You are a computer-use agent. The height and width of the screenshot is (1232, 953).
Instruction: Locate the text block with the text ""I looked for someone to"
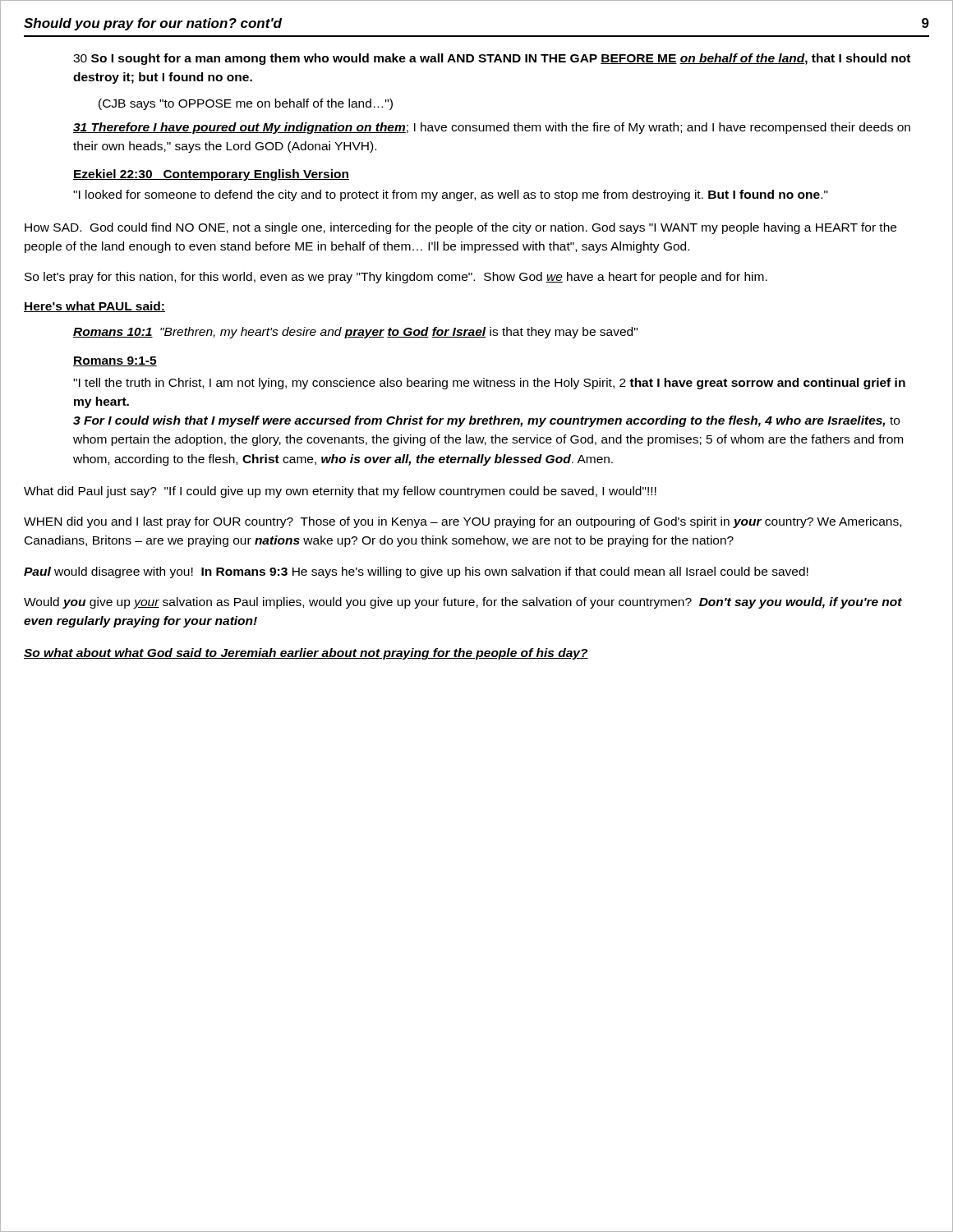(493, 195)
